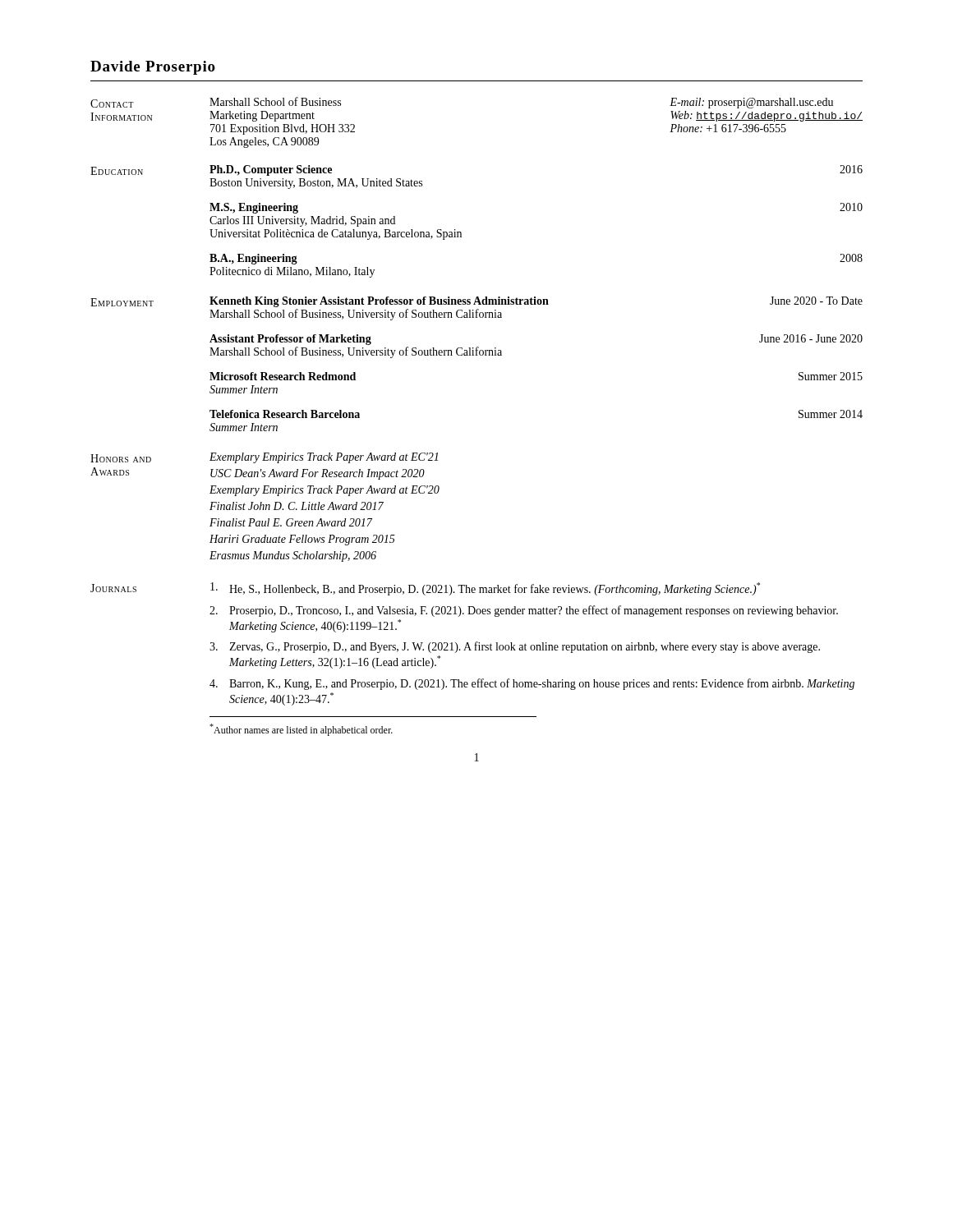
Task: Point to the text block starting "M.S., Engineering Carlos III University, Madrid, Spain and"
Action: [268, 208]
